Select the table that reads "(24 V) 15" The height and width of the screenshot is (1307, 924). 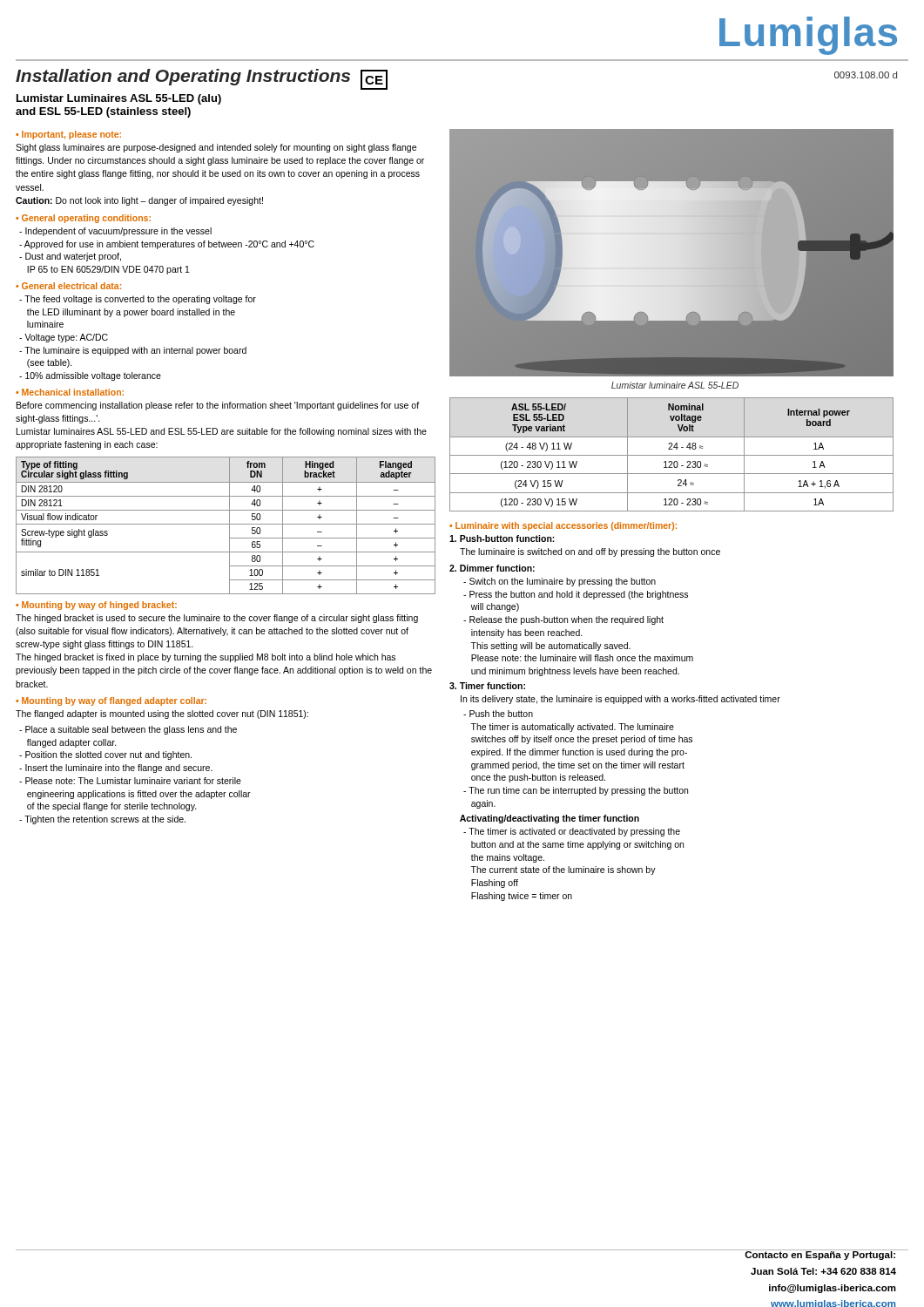[x=675, y=454]
